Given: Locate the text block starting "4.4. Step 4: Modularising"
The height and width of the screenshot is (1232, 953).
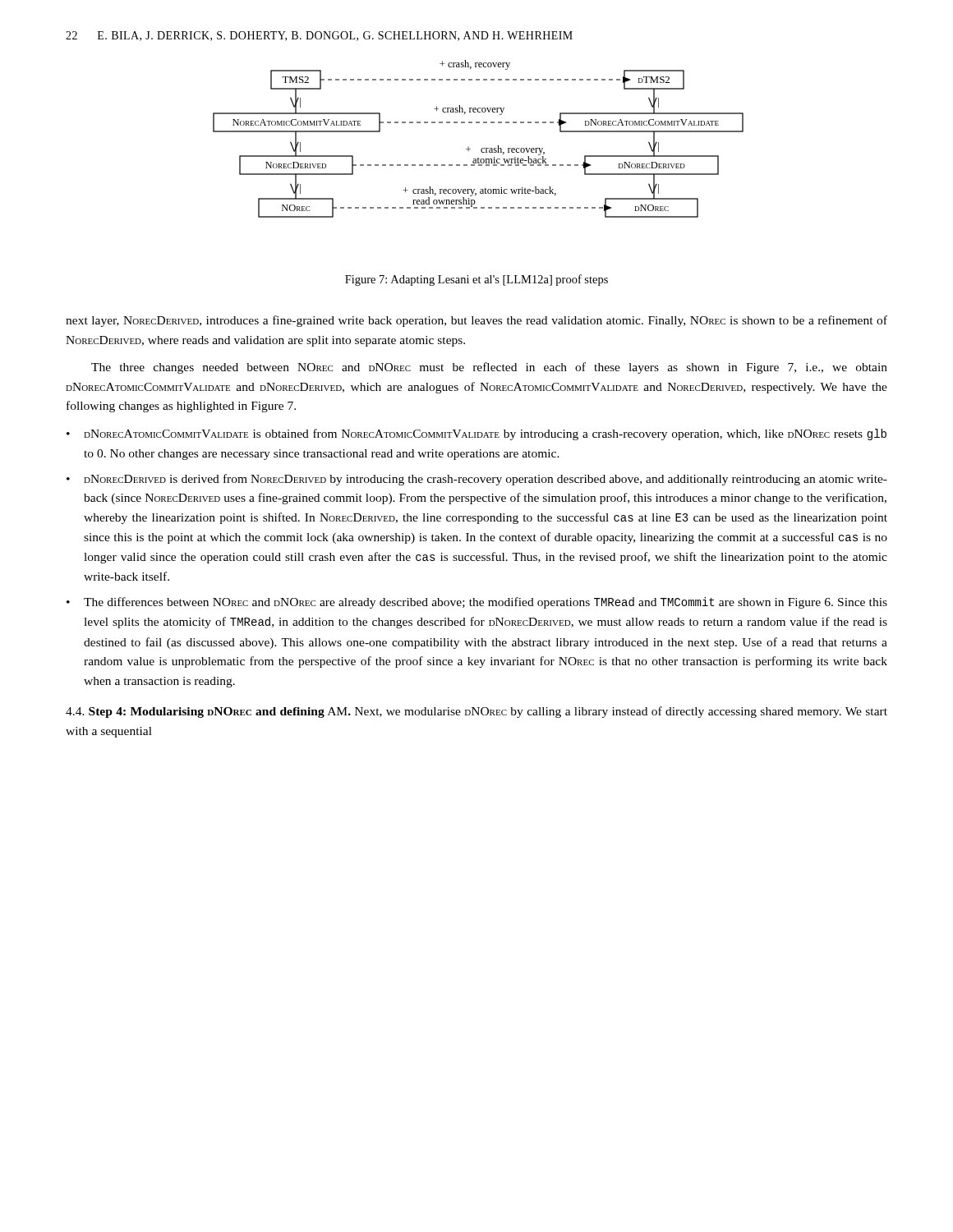Looking at the screenshot, I should click(476, 721).
